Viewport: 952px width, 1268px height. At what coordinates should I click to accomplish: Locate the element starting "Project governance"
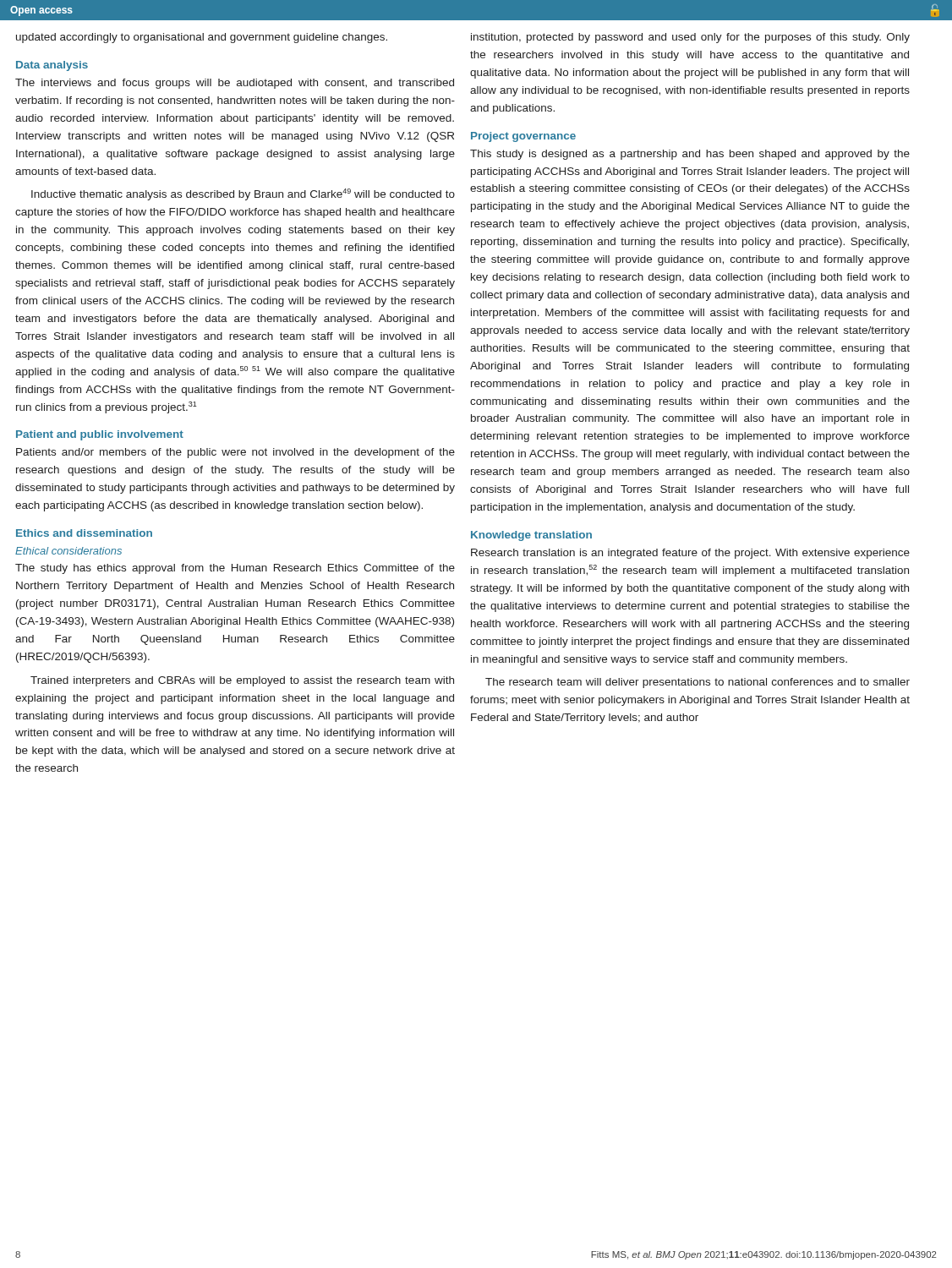(523, 135)
